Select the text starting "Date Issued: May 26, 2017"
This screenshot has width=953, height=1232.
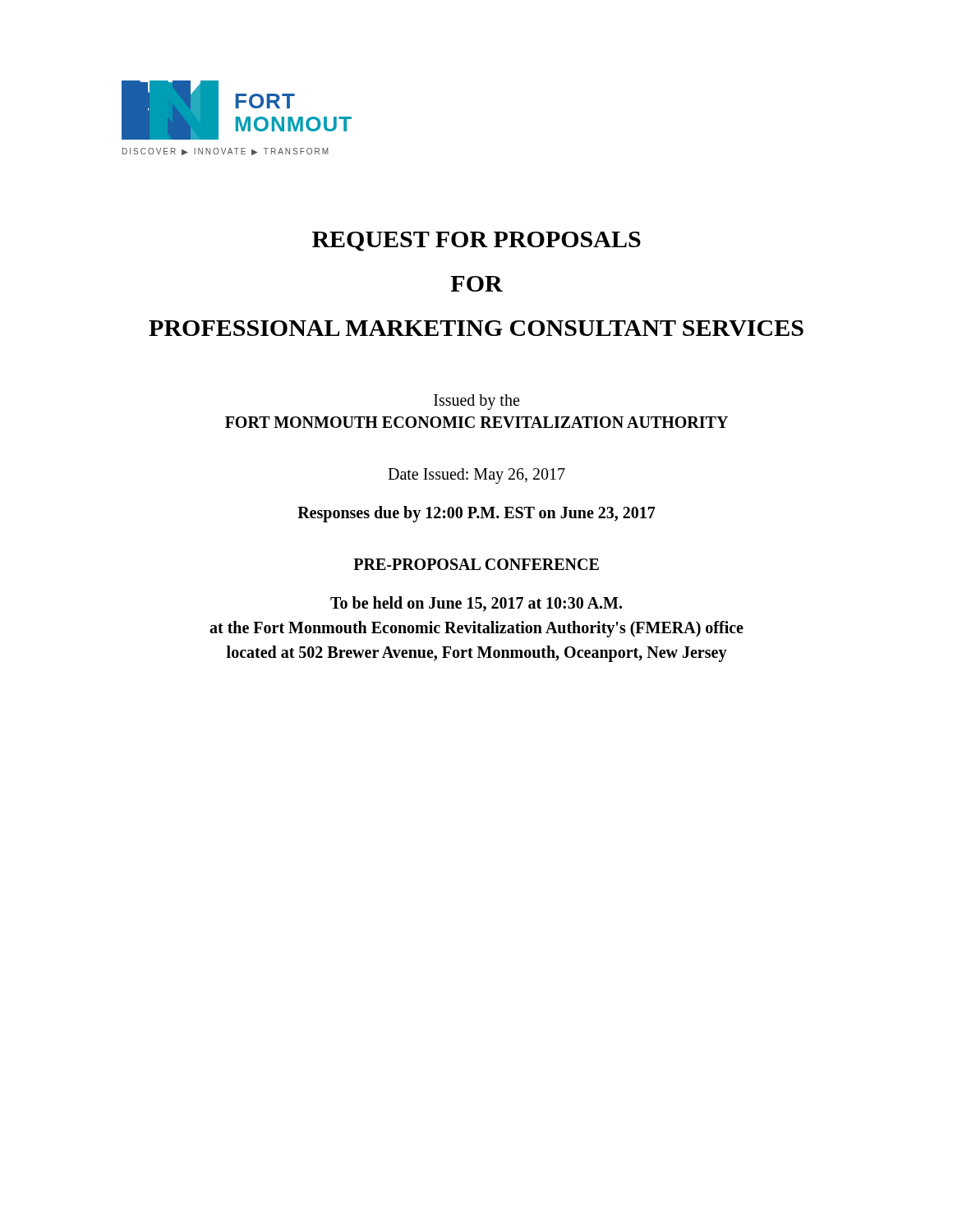(476, 474)
